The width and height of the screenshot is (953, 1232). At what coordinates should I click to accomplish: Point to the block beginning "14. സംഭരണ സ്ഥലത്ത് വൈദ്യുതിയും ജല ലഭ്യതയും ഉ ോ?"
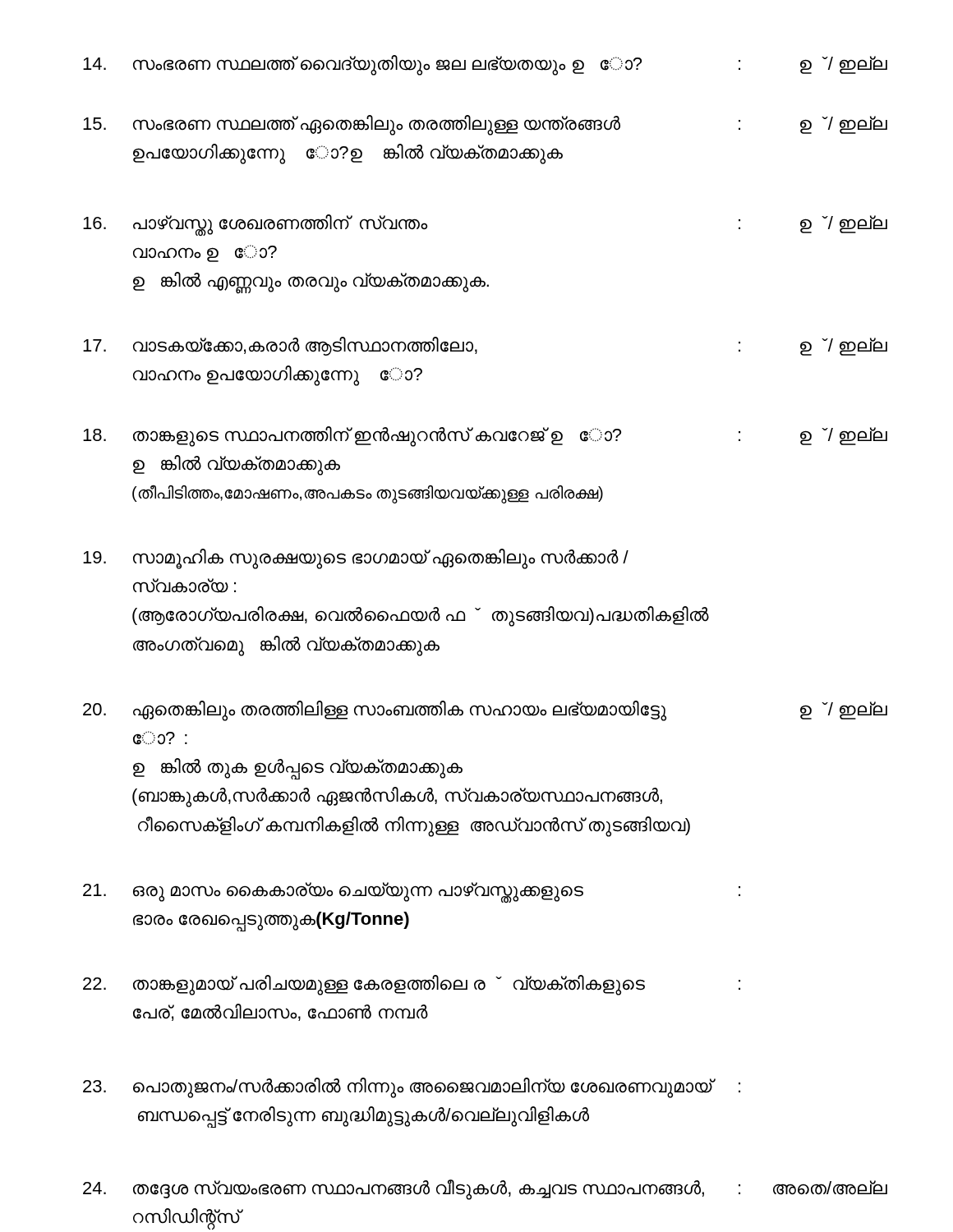point(485,64)
